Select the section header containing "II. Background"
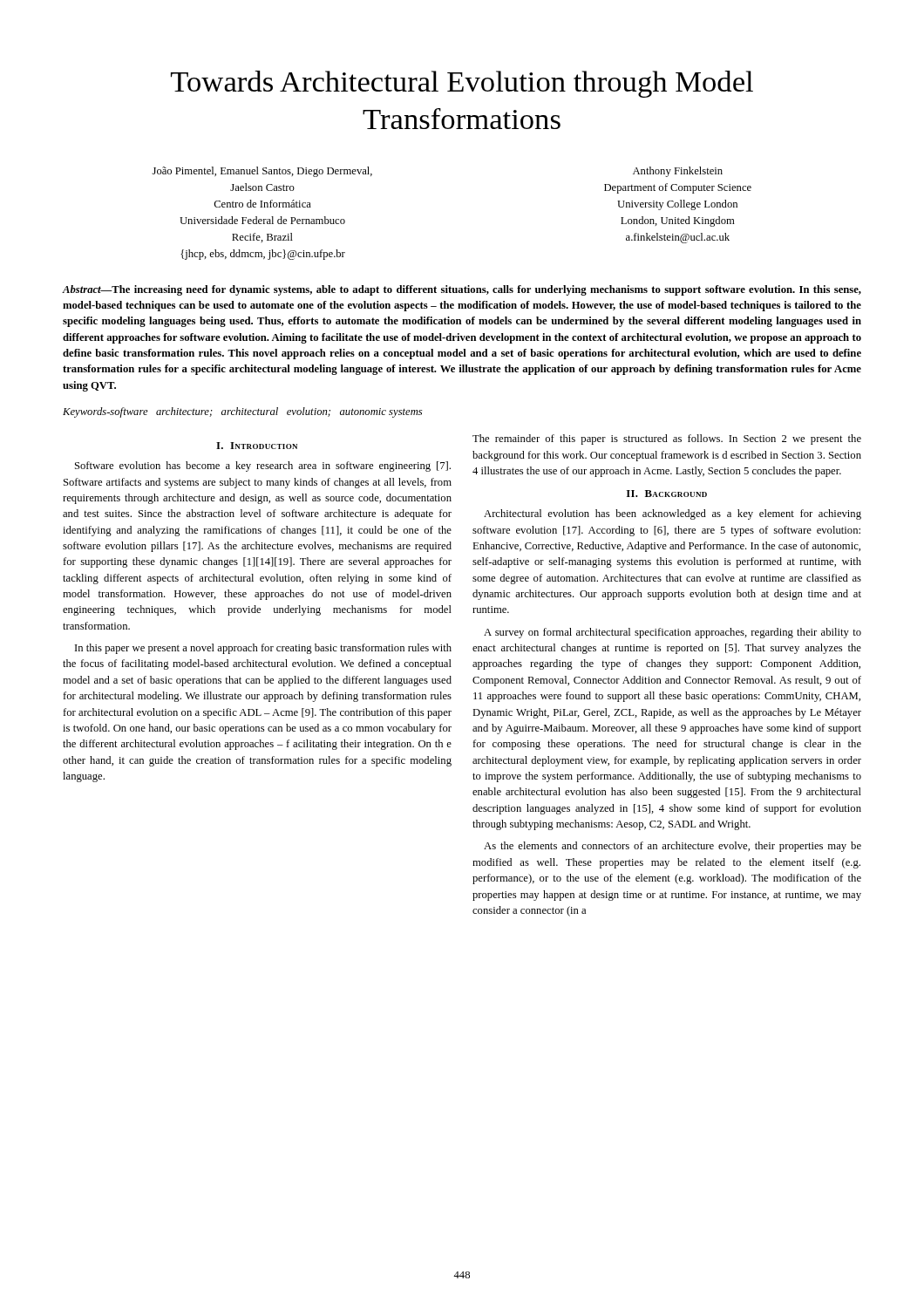This screenshot has width=924, height=1308. pos(667,494)
